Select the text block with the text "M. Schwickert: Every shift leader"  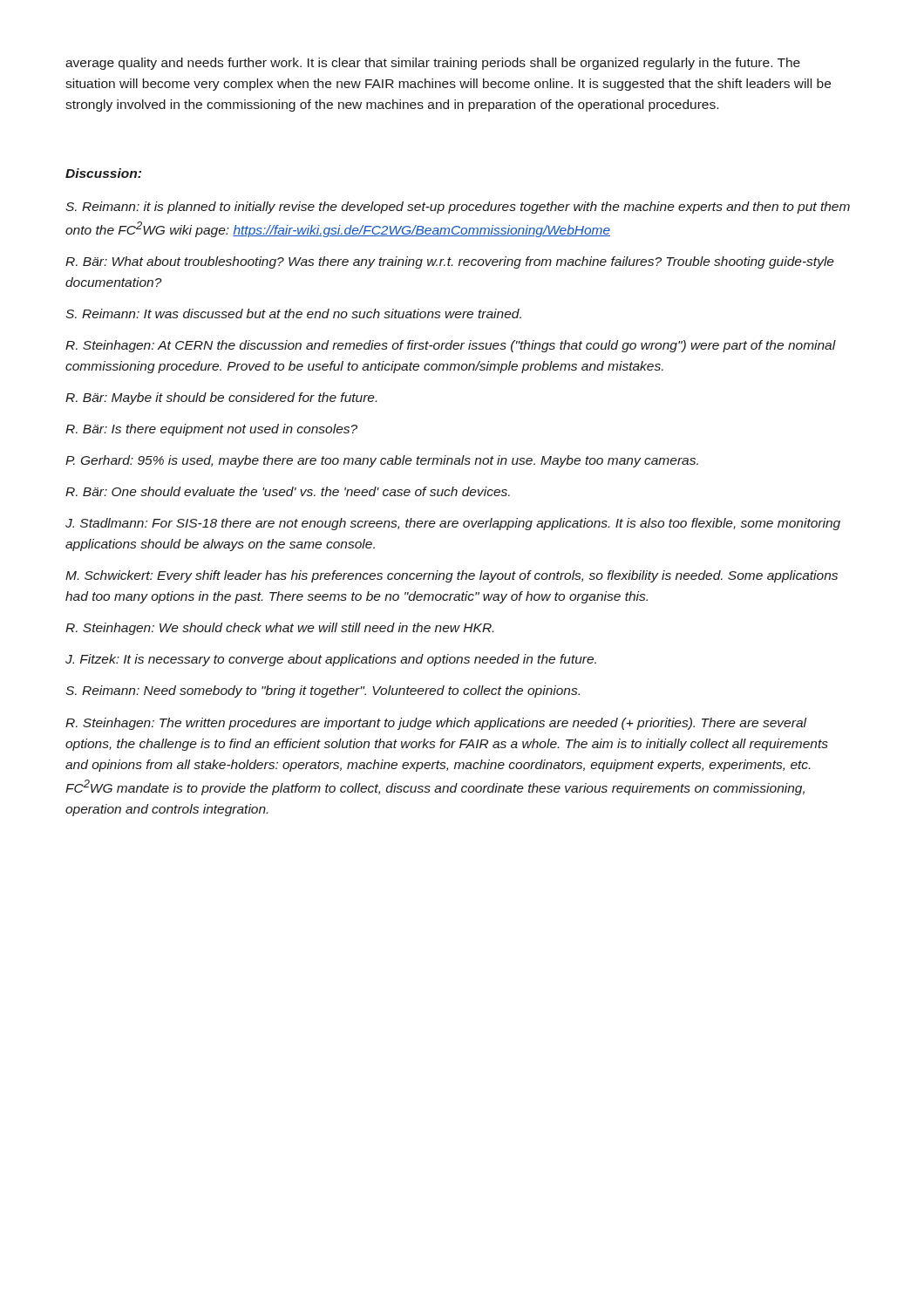452,586
